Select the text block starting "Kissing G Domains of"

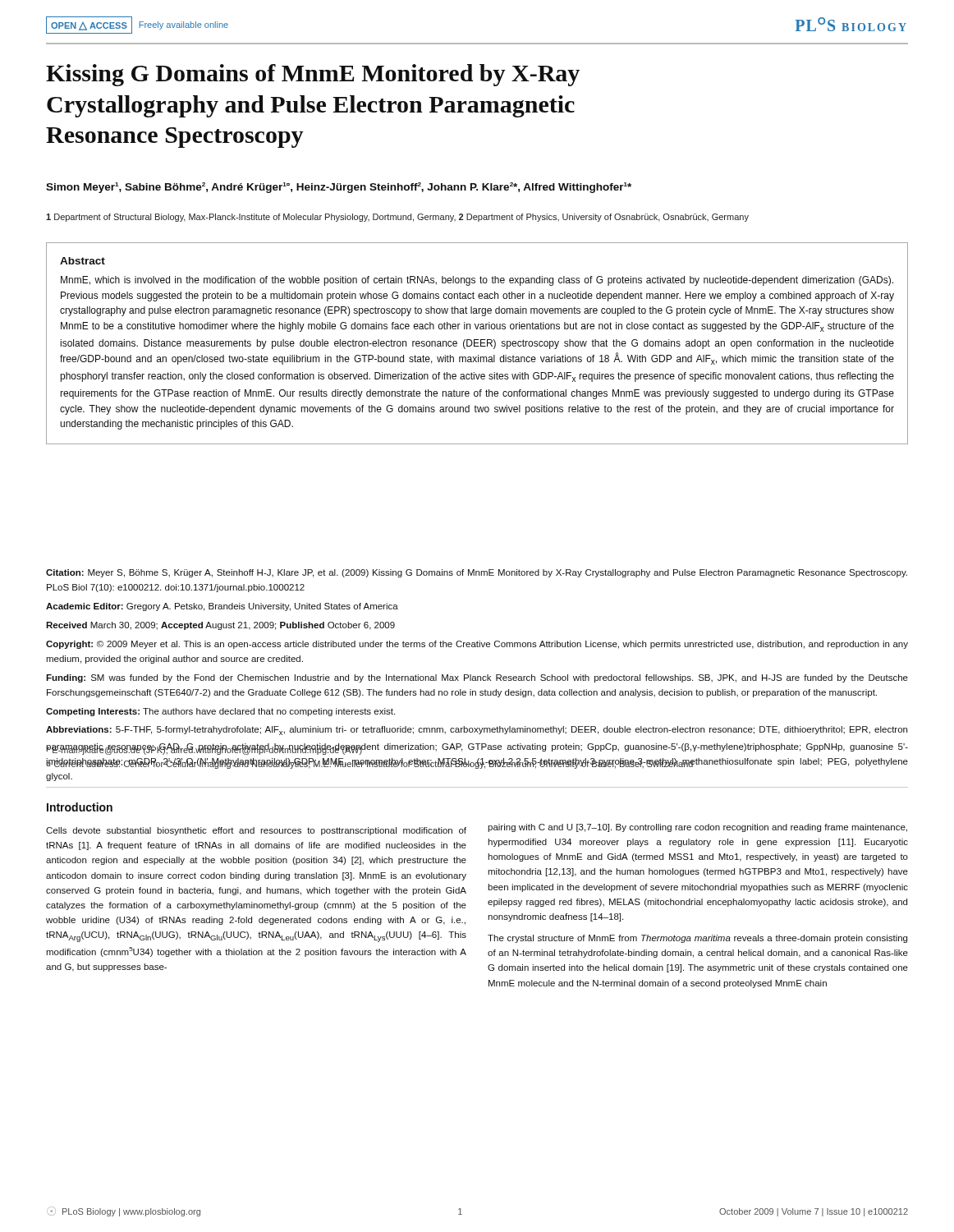coord(477,104)
